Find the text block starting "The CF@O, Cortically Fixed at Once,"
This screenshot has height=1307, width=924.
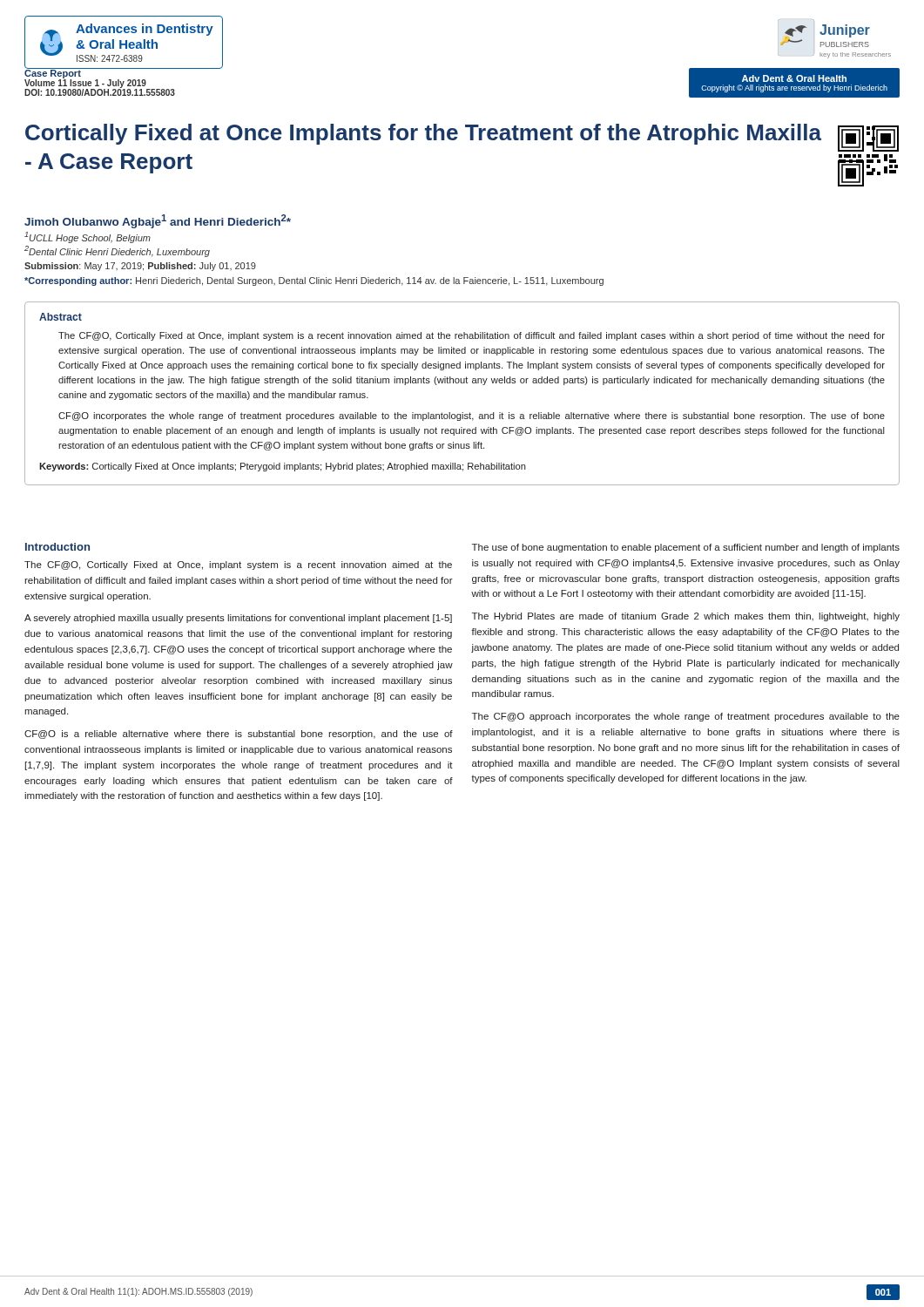tap(238, 580)
